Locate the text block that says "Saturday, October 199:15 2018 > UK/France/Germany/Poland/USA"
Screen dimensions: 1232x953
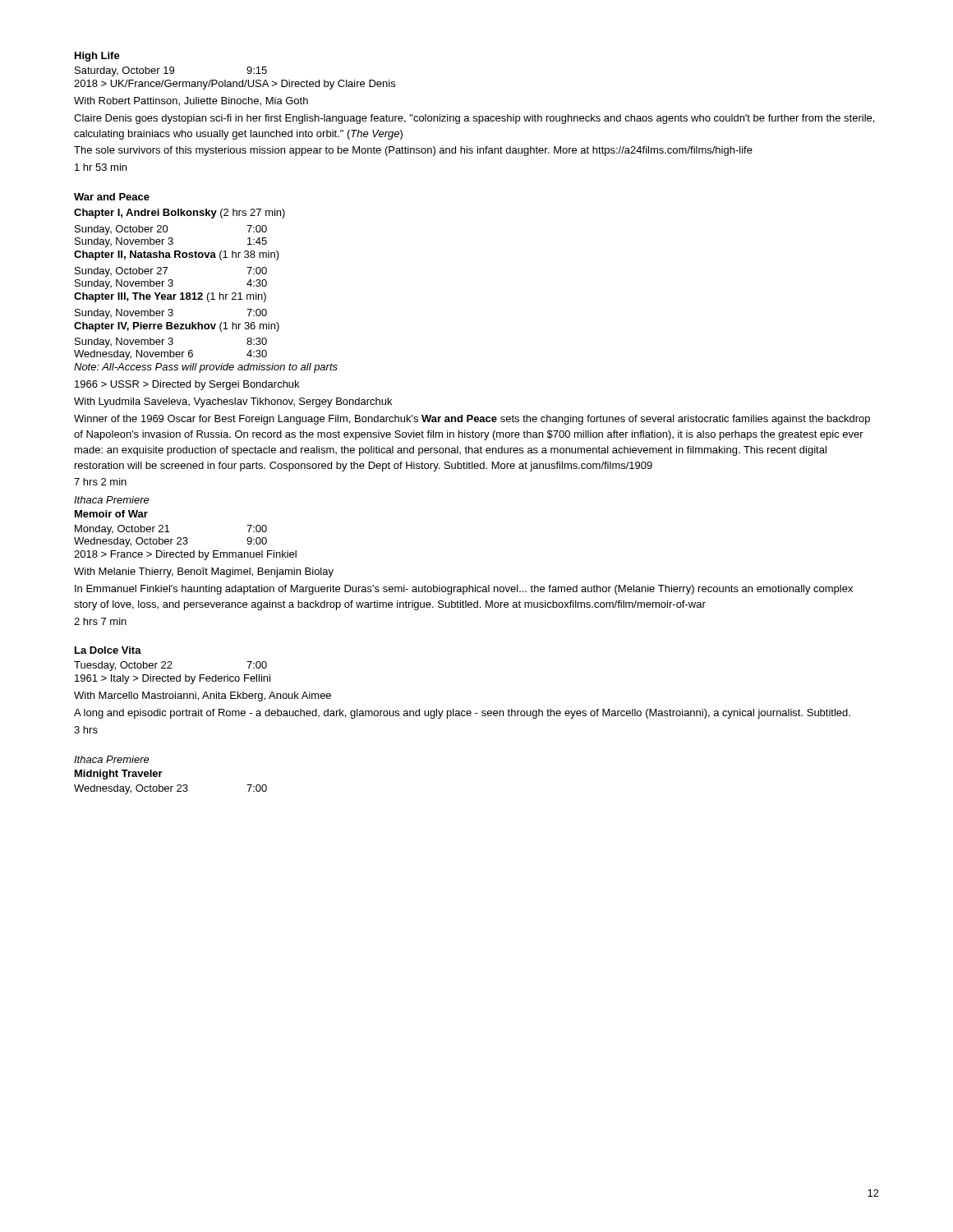(x=476, y=120)
